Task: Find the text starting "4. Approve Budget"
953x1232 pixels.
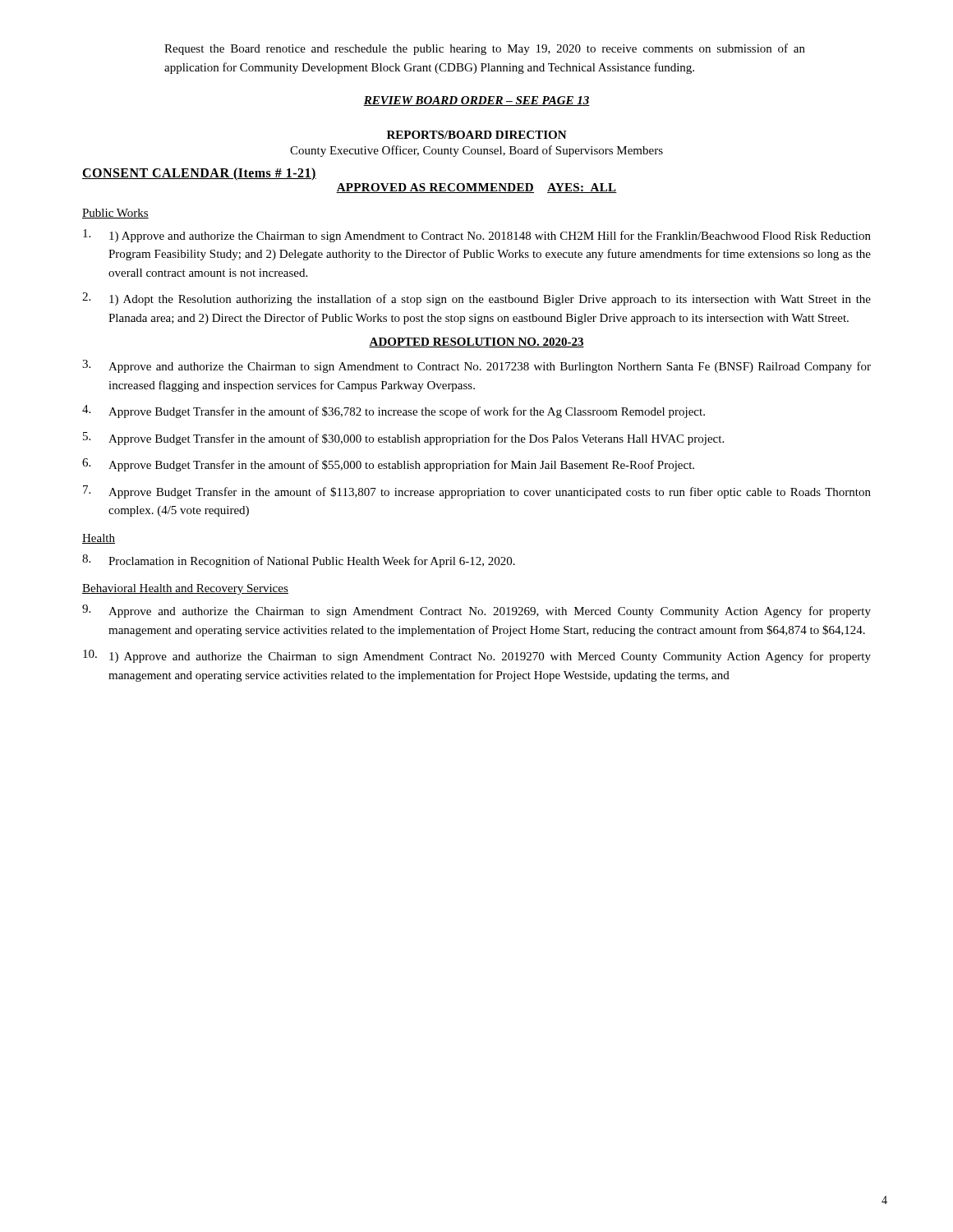Action: [x=476, y=412]
